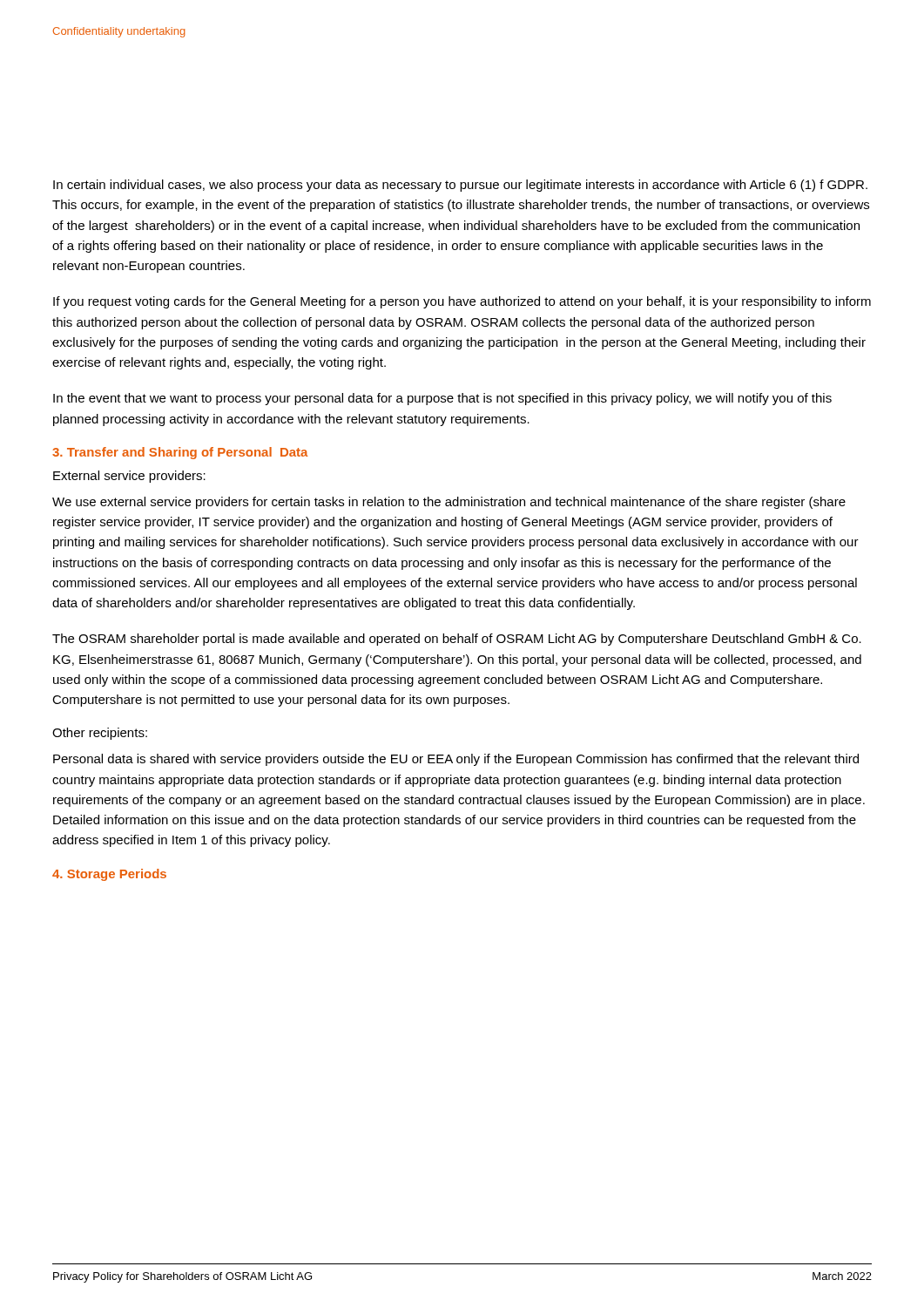Viewport: 924px width, 1307px height.
Task: Select the text block that reads "We use external"
Action: point(455,552)
